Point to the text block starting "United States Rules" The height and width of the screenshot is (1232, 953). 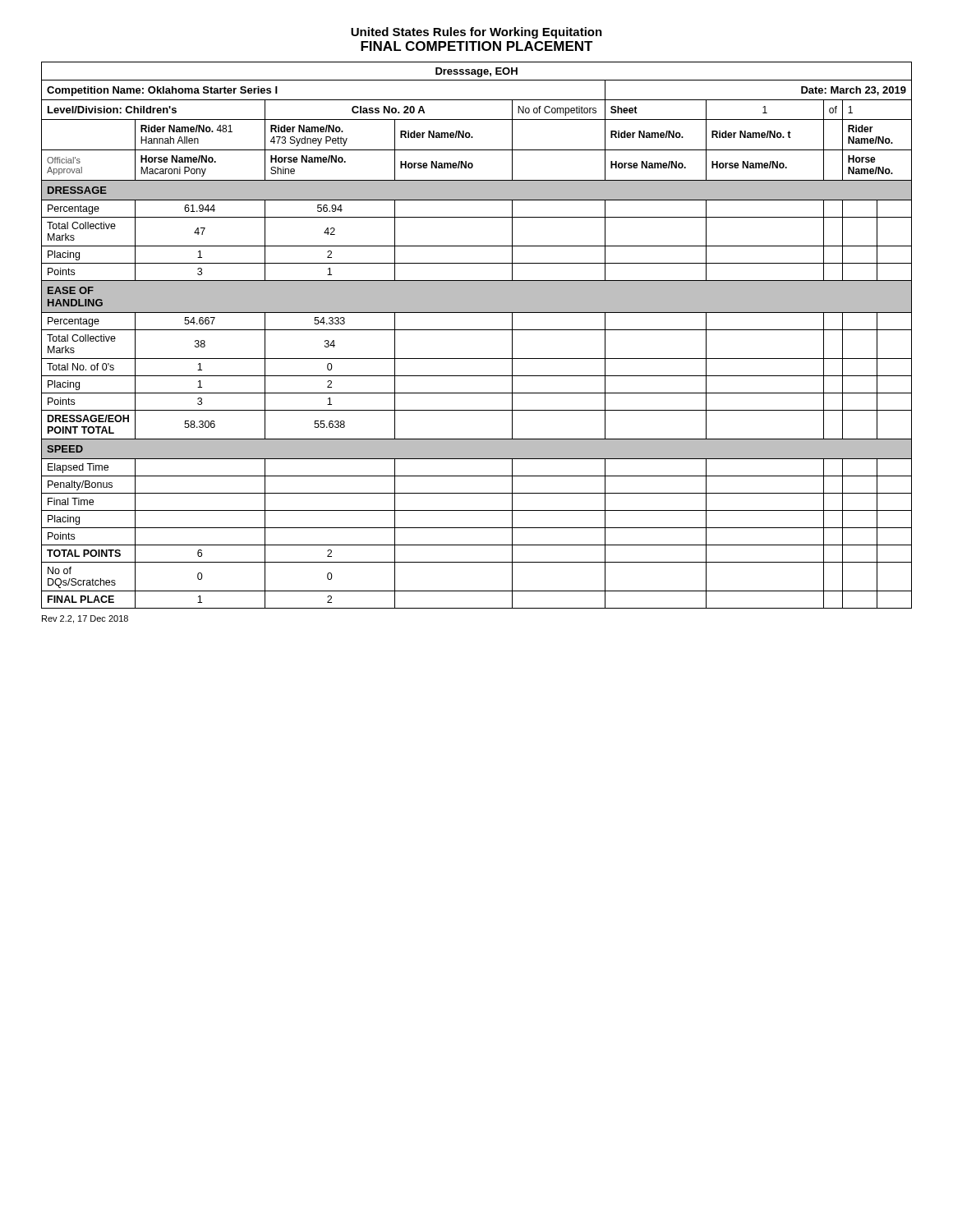click(x=476, y=40)
